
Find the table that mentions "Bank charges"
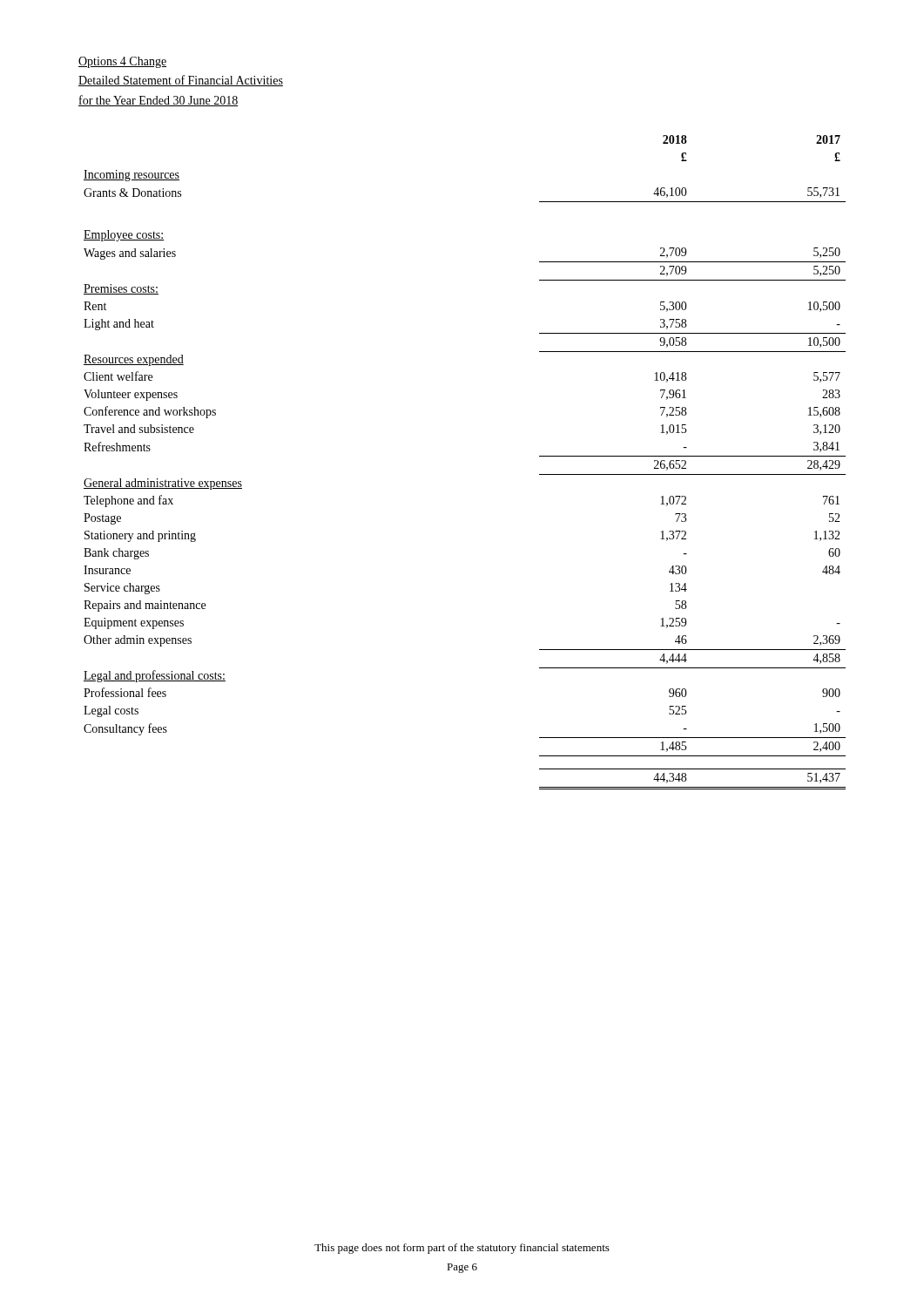462,461
